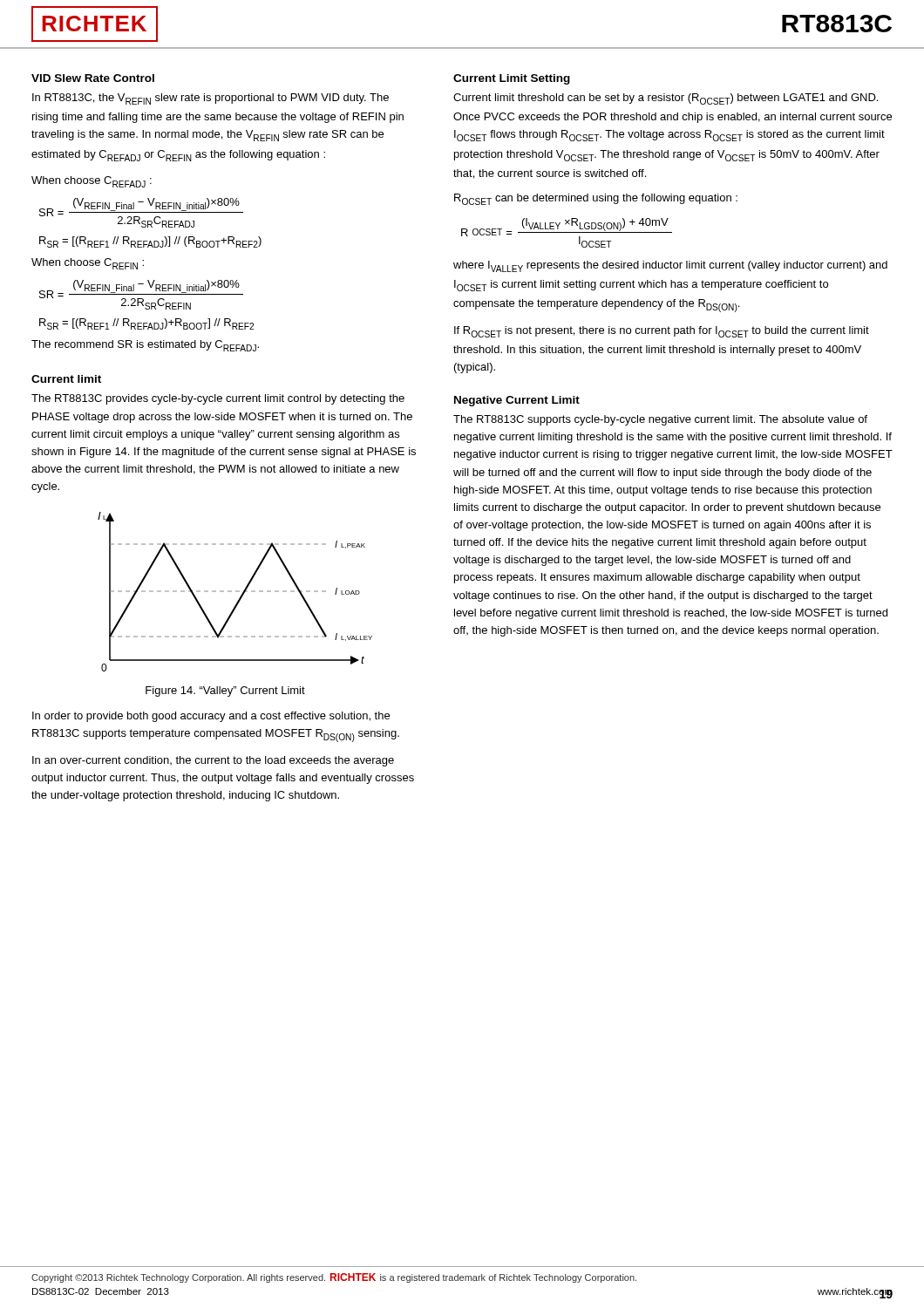Locate the text block that reads "where IVALLEY represents"

671,285
